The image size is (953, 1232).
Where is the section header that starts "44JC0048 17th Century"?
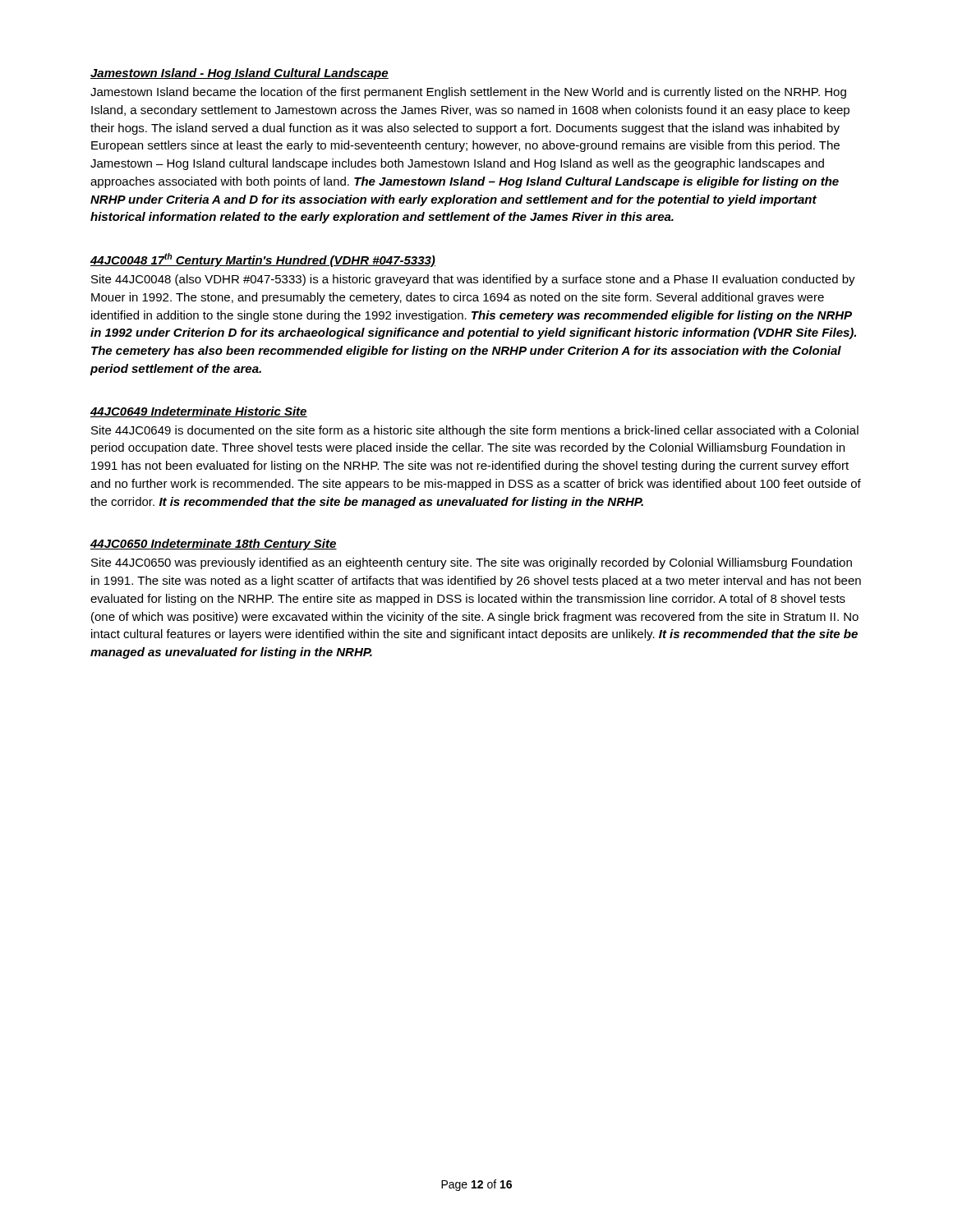[263, 260]
